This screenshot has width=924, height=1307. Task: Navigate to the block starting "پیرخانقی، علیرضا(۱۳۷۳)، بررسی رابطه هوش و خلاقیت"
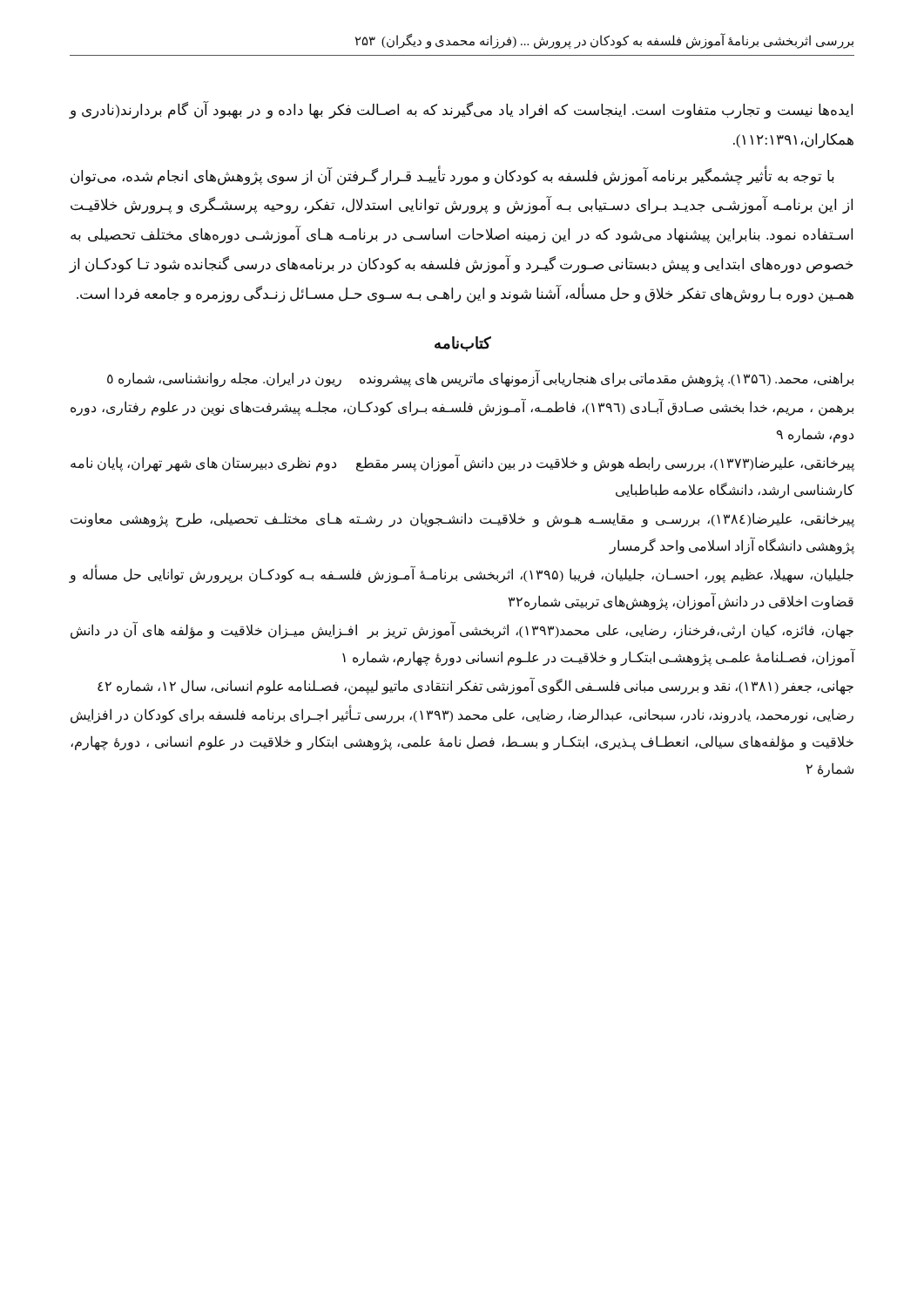[x=462, y=476]
